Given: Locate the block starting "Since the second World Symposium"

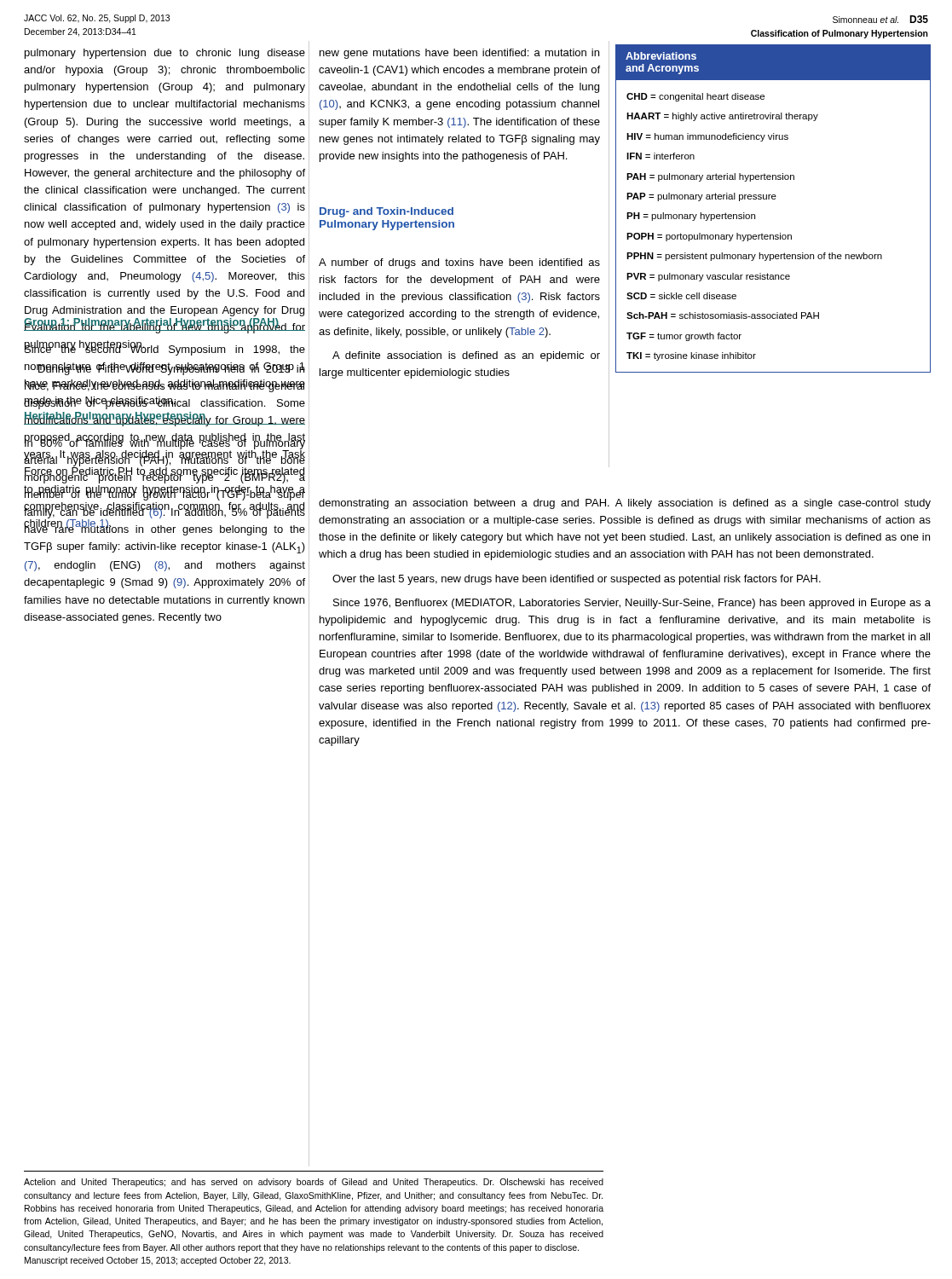Looking at the screenshot, I should click(x=165, y=375).
